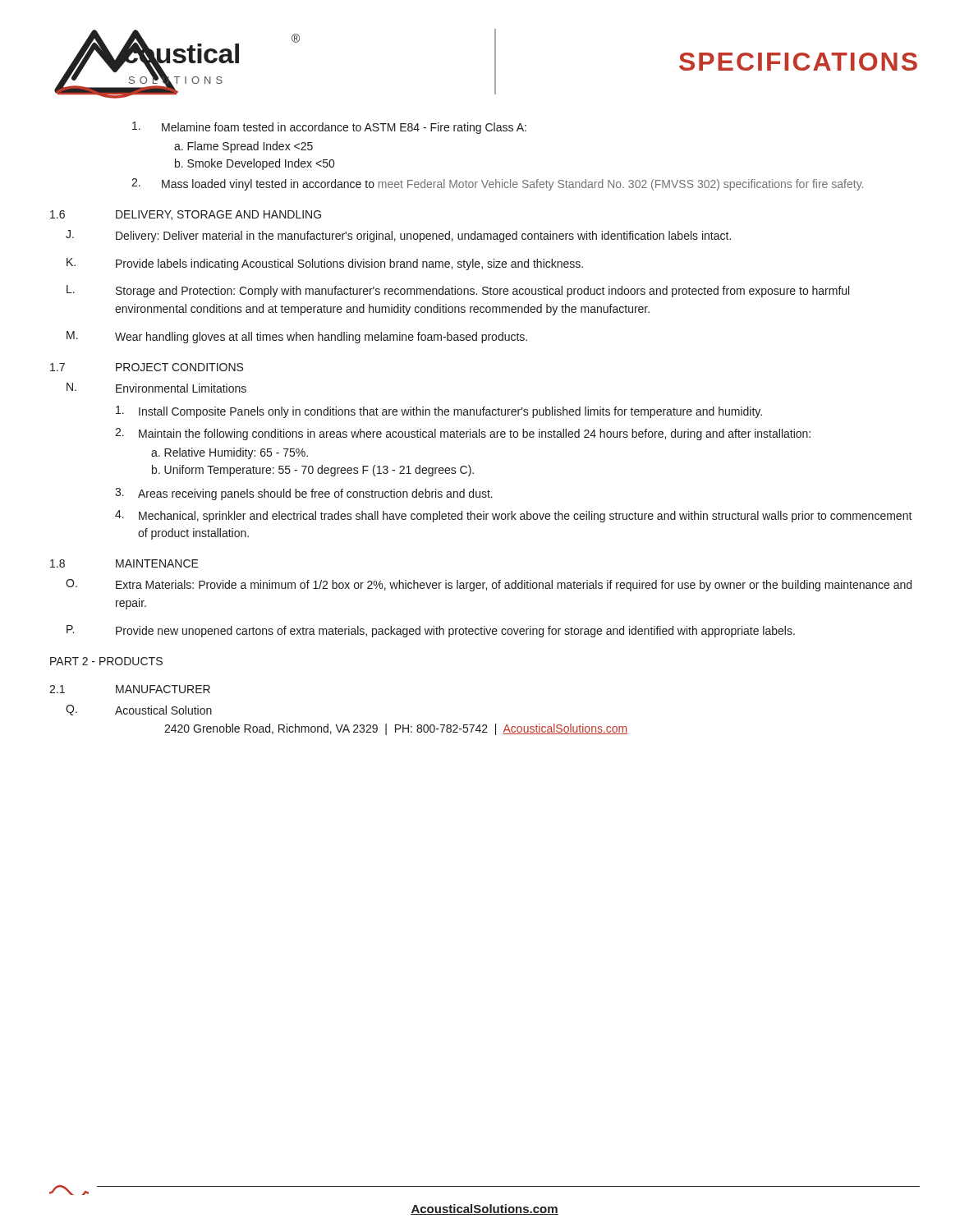Select the logo
Viewport: 969px width, 1232px height.
181,62
